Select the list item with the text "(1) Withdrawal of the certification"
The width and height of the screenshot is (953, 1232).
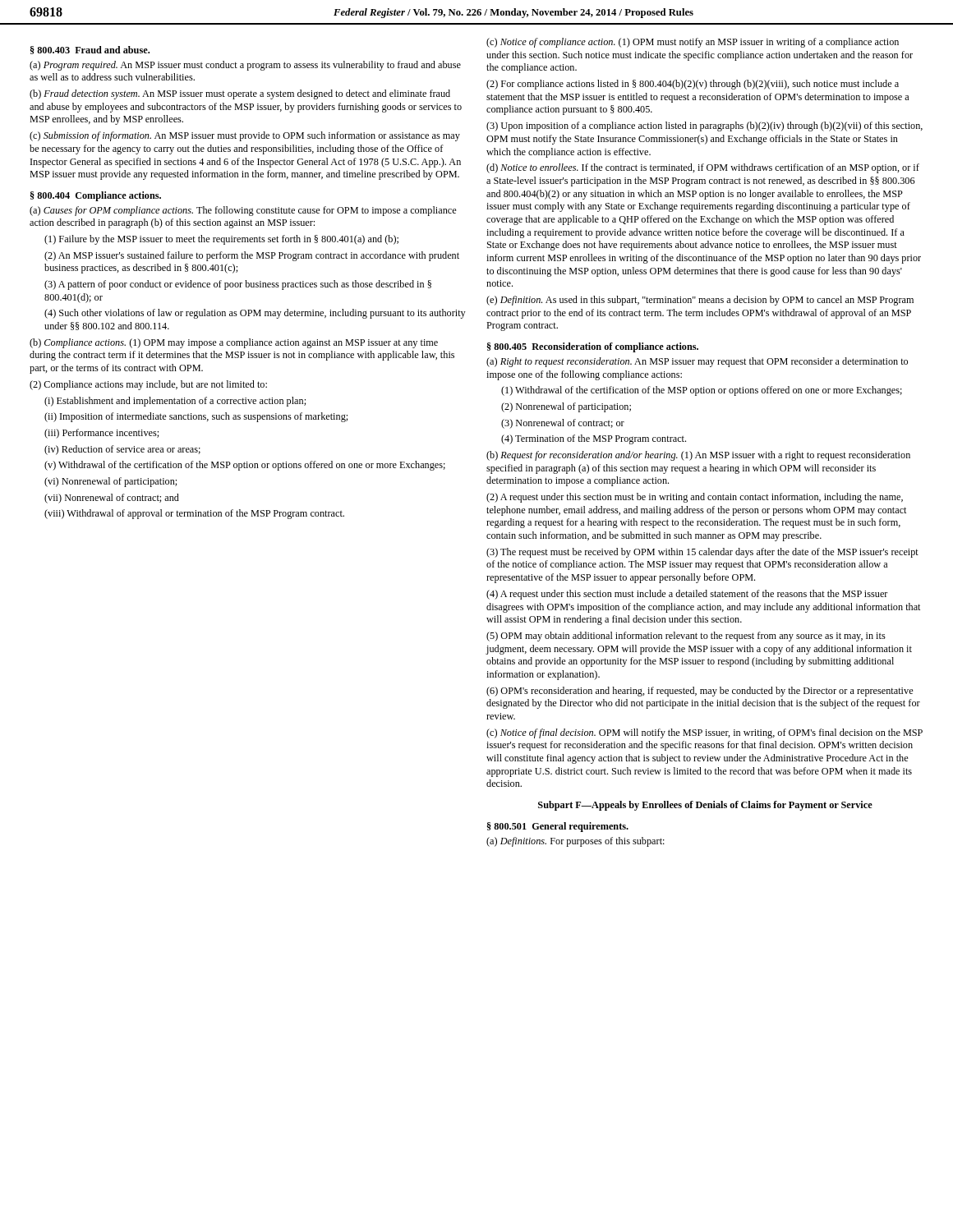[x=712, y=391]
